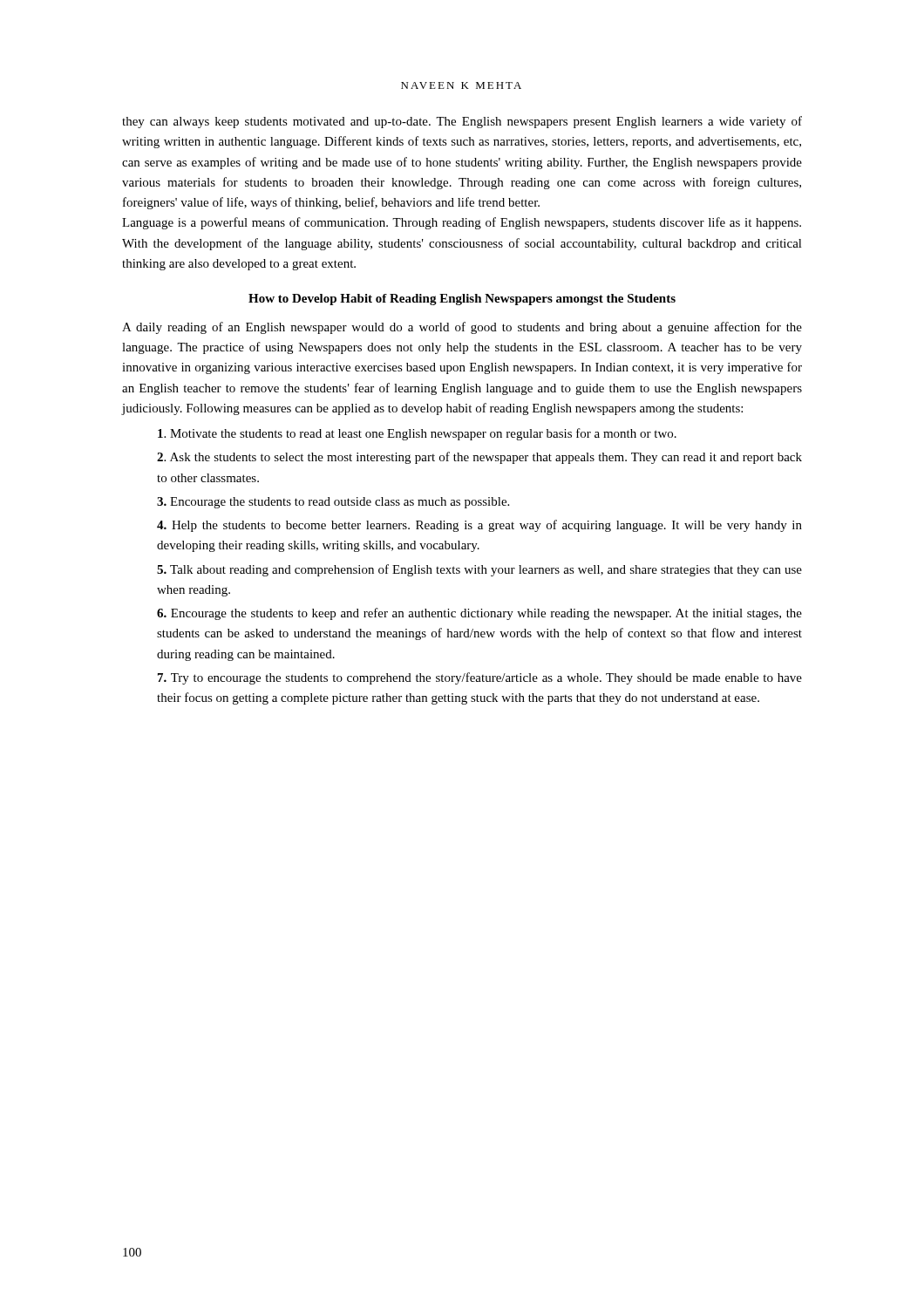Select the text block that says "they can always keep students motivated and up-to-date."

click(462, 162)
